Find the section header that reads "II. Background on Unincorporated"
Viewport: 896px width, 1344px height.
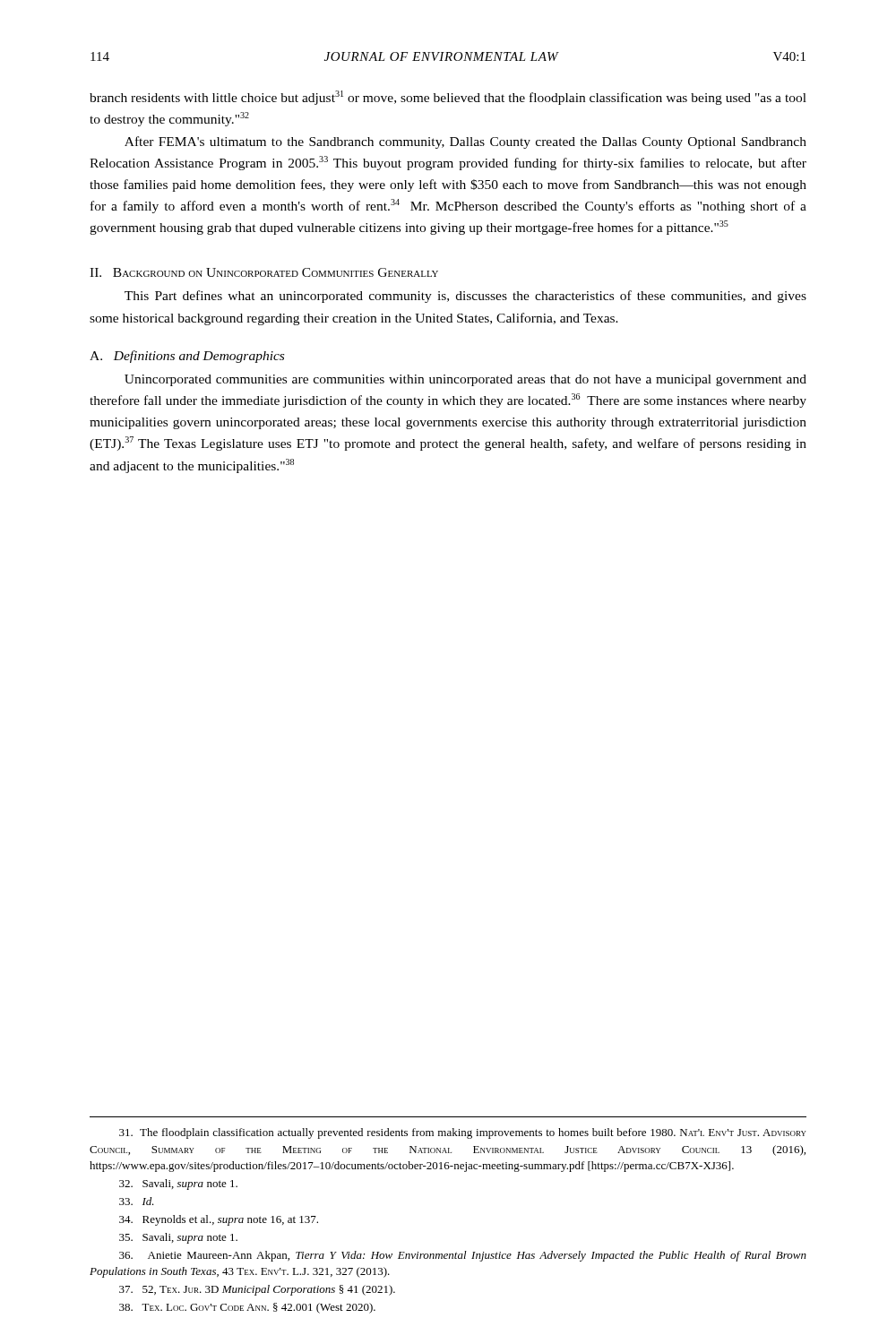(x=264, y=272)
